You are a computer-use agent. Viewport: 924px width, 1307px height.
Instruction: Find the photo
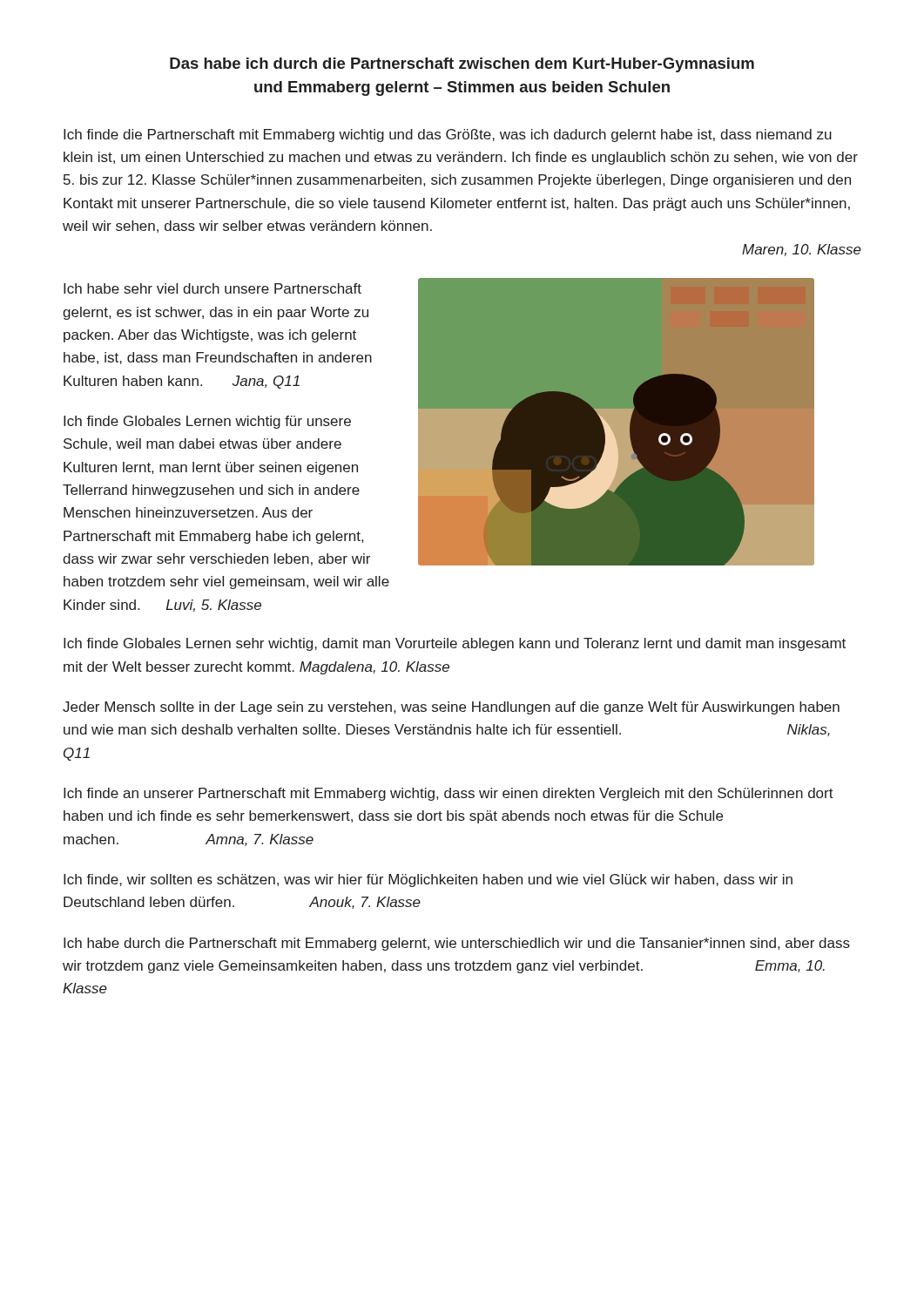(616, 422)
